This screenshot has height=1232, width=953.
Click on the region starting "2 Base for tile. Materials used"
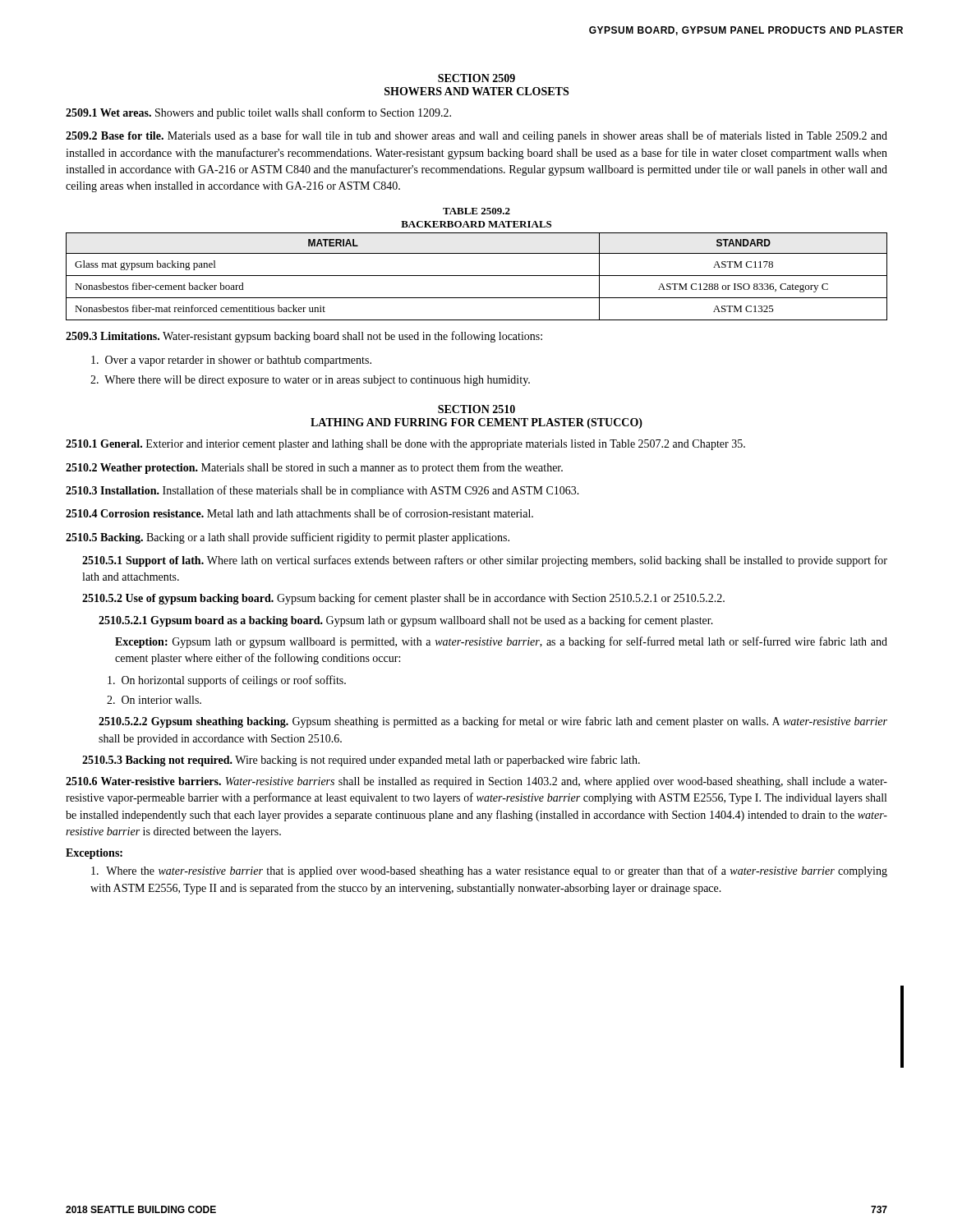(476, 161)
